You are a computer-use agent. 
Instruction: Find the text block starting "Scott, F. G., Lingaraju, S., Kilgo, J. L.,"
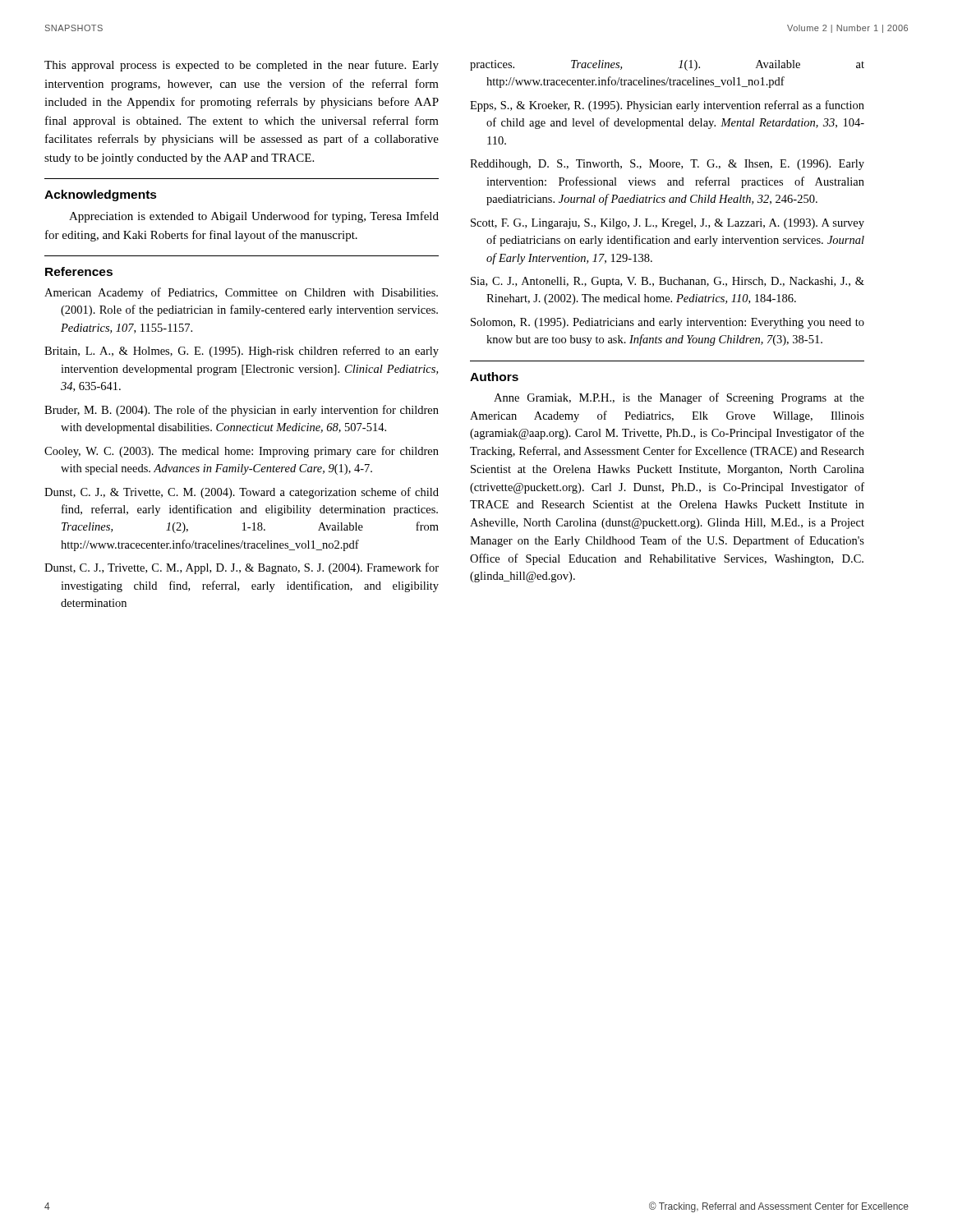(667, 240)
